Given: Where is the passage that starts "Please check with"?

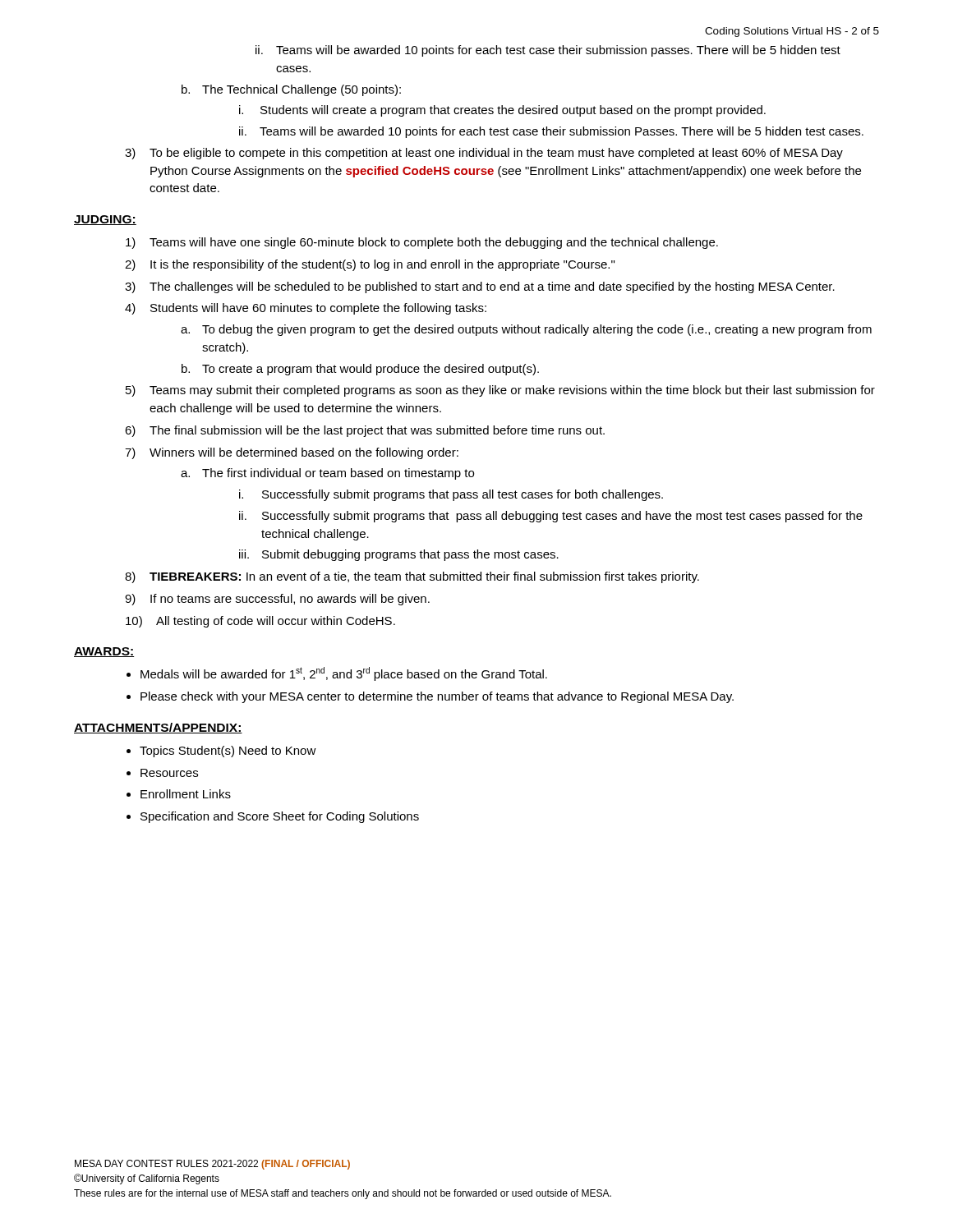Looking at the screenshot, I should pos(437,696).
